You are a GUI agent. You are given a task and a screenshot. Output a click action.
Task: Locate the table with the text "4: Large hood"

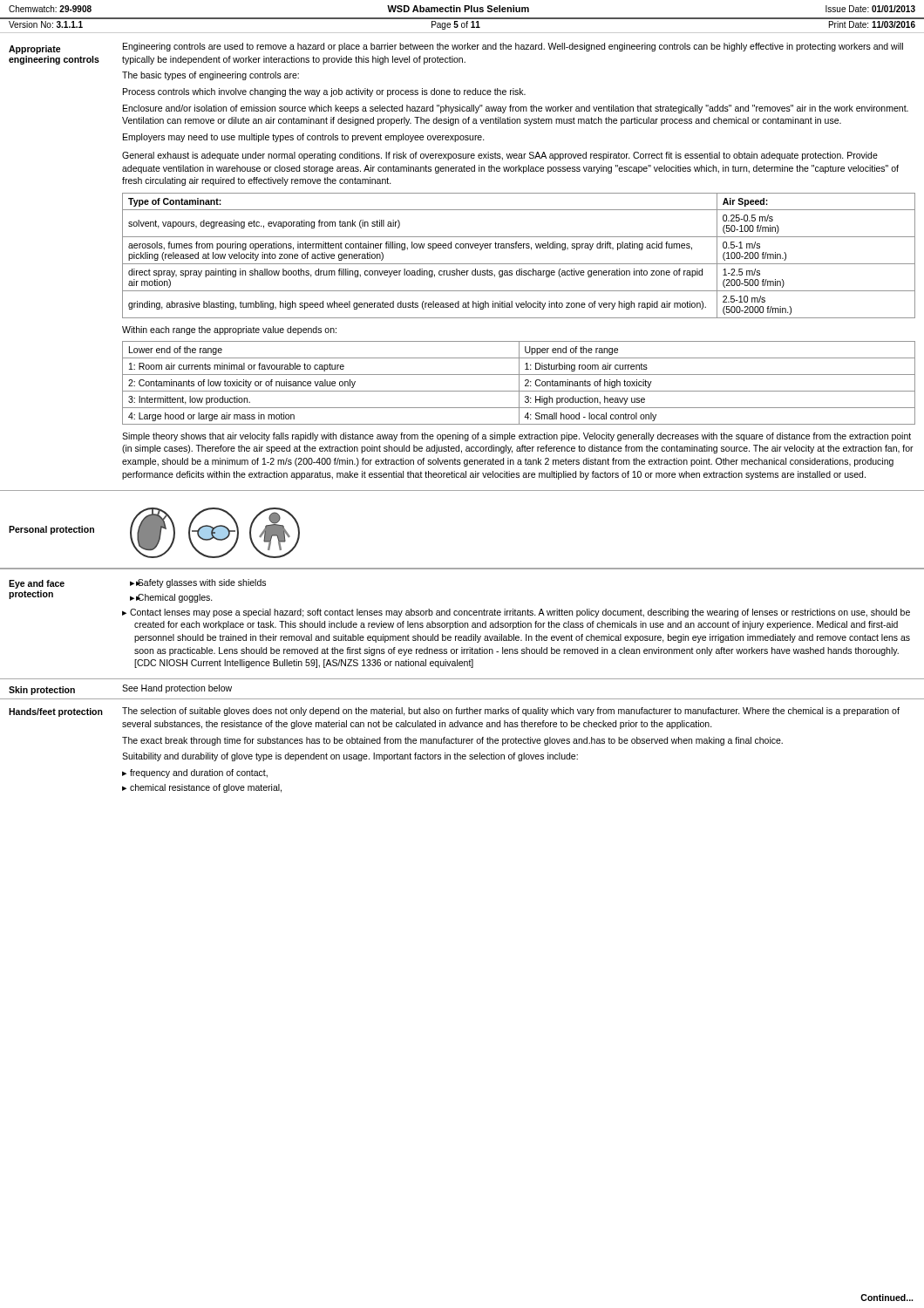click(519, 382)
